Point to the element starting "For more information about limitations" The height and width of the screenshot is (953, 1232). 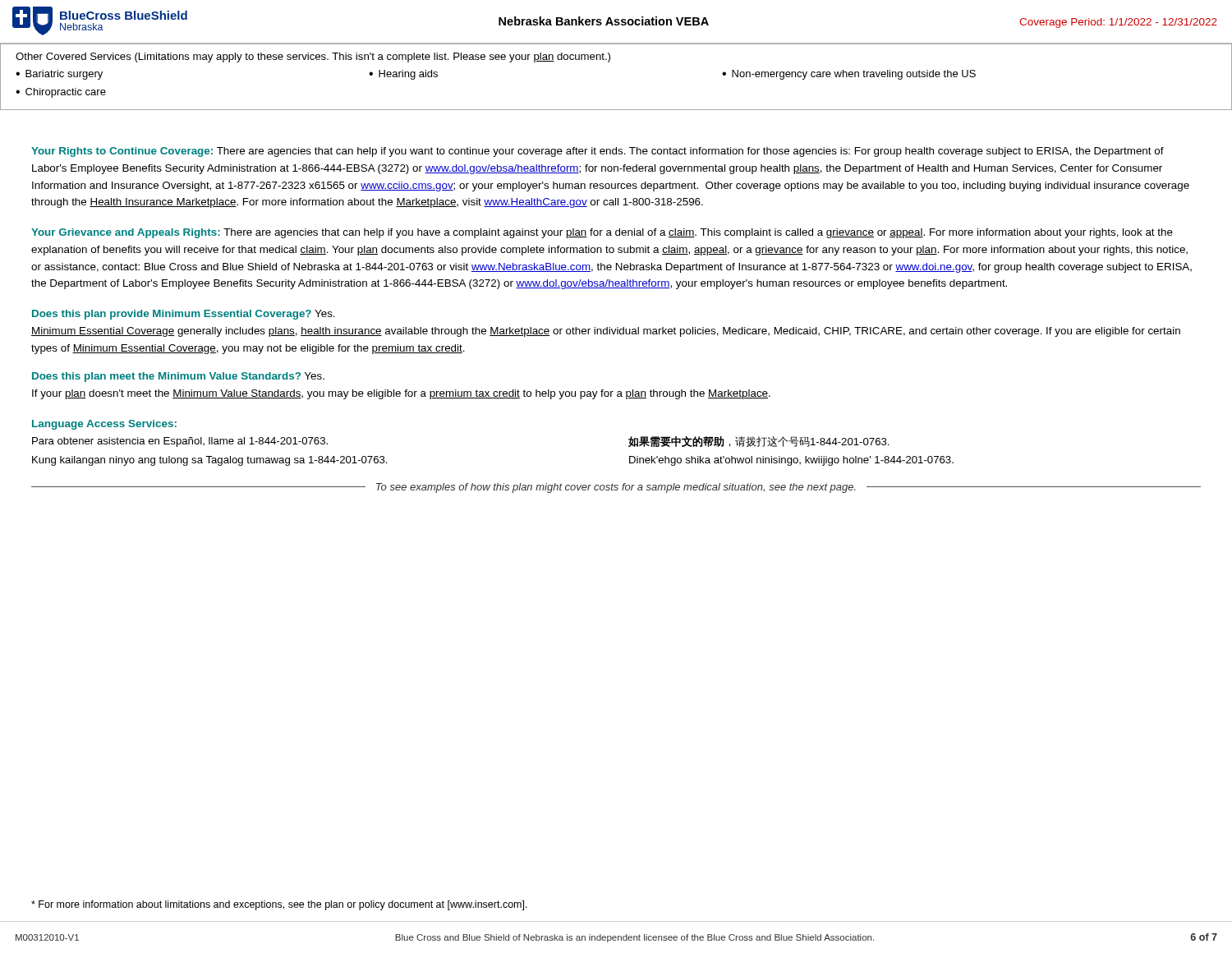click(279, 905)
